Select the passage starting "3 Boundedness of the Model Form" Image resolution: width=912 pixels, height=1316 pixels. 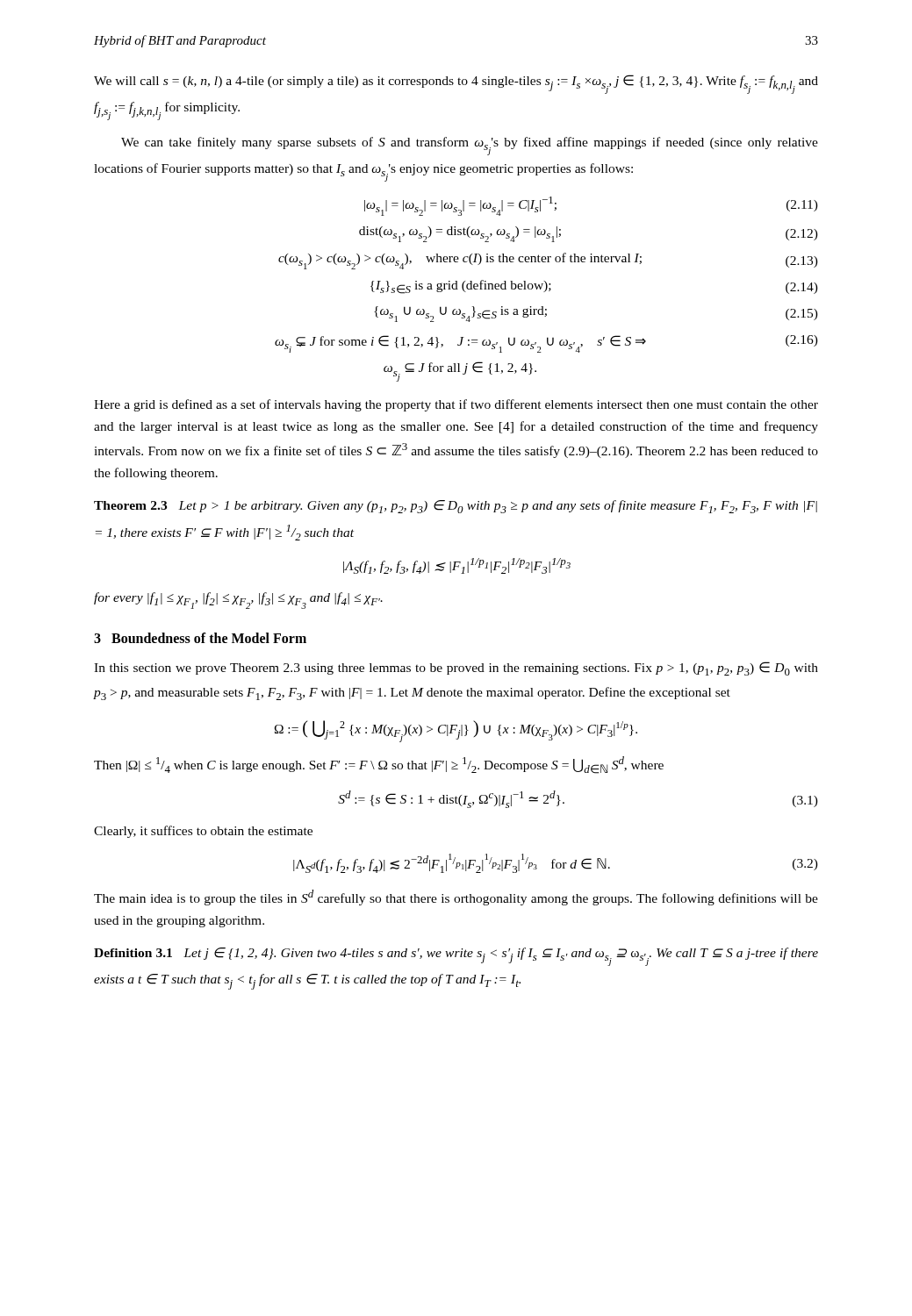(200, 639)
